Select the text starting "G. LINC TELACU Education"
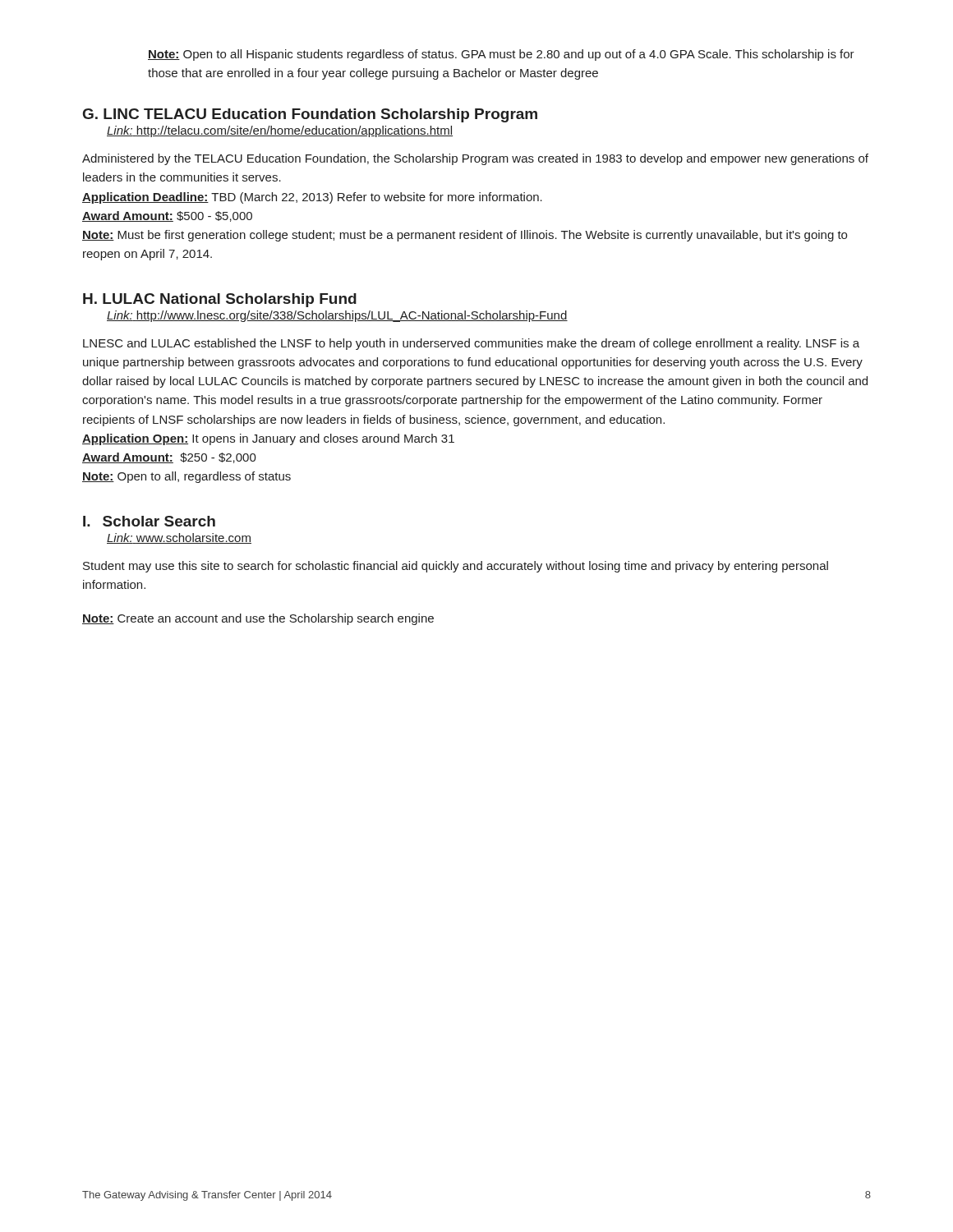Image resolution: width=953 pixels, height=1232 pixels. pyautogui.click(x=310, y=114)
